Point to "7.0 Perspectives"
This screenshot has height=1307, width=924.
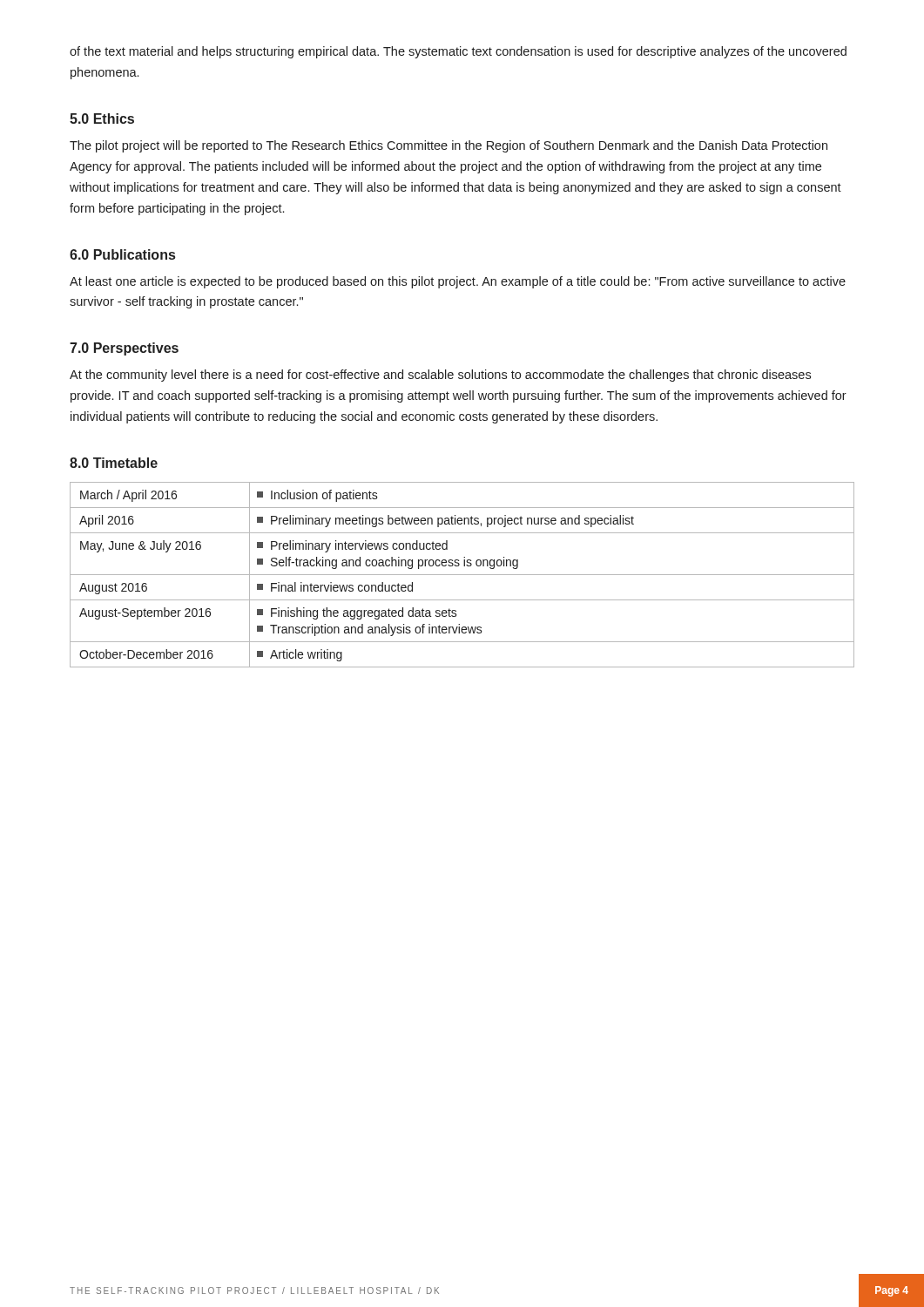point(124,348)
